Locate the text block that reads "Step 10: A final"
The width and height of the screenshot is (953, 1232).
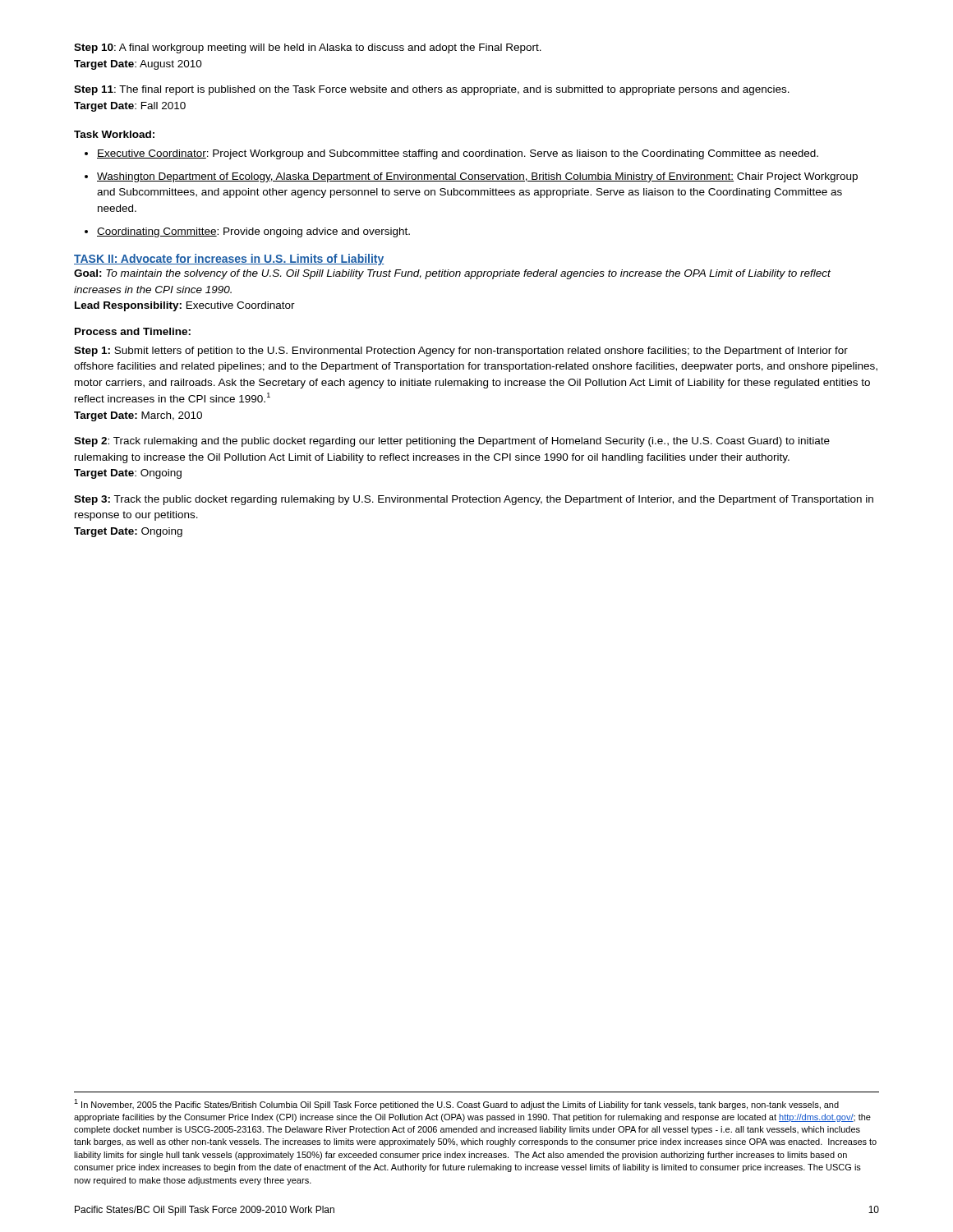pos(308,55)
